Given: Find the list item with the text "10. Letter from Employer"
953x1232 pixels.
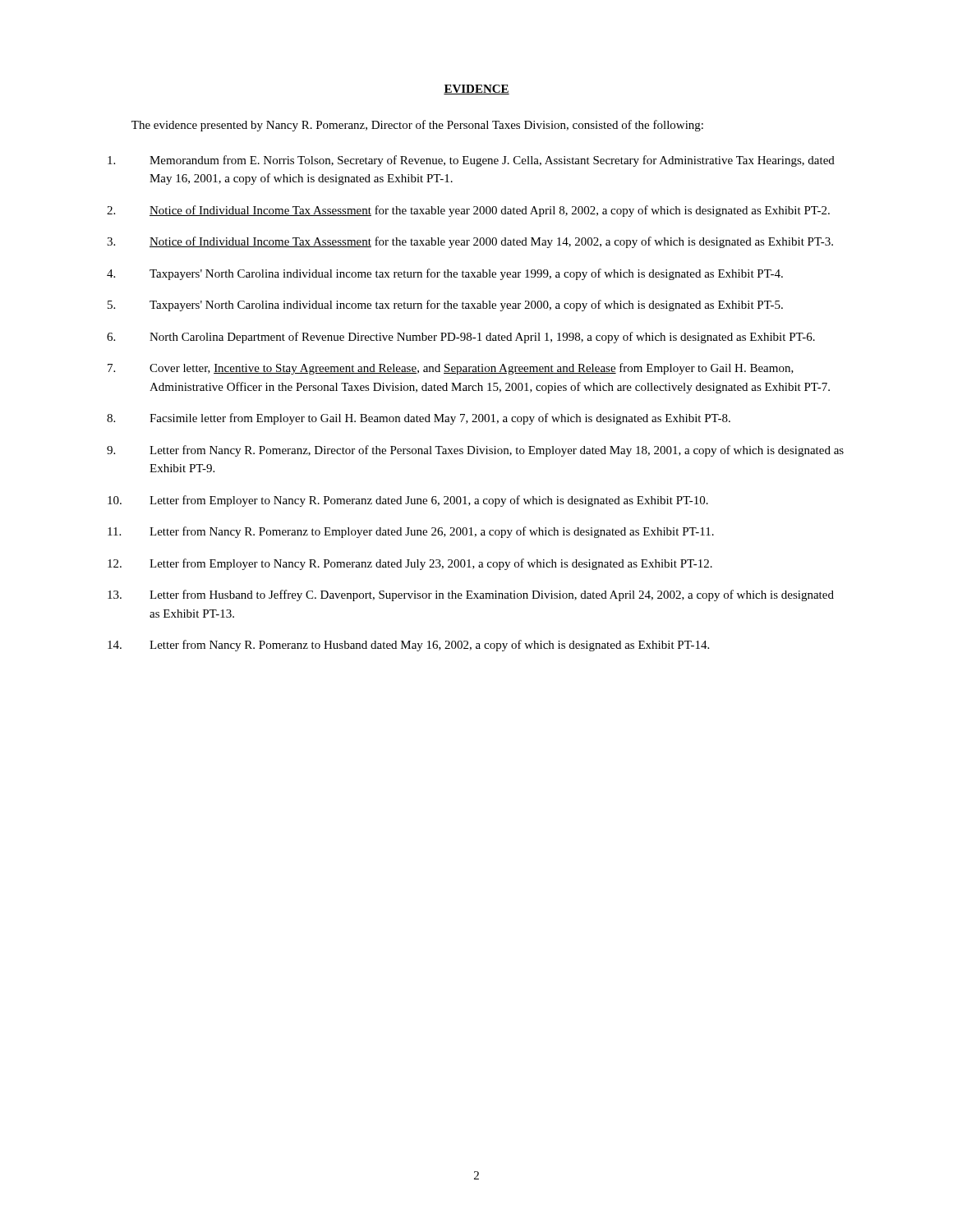Looking at the screenshot, I should coord(476,500).
